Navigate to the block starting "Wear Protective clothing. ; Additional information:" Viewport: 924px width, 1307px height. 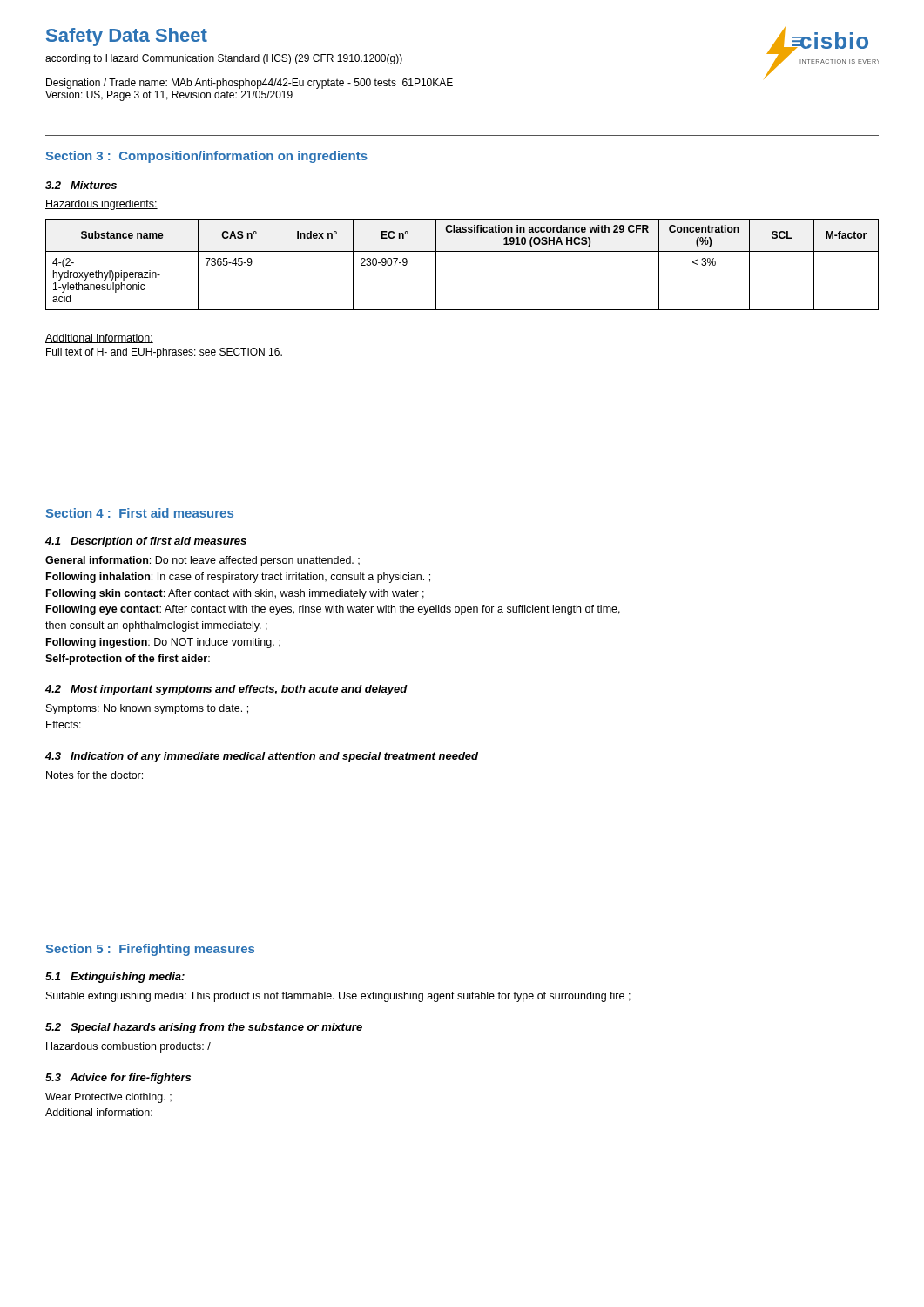point(109,1105)
